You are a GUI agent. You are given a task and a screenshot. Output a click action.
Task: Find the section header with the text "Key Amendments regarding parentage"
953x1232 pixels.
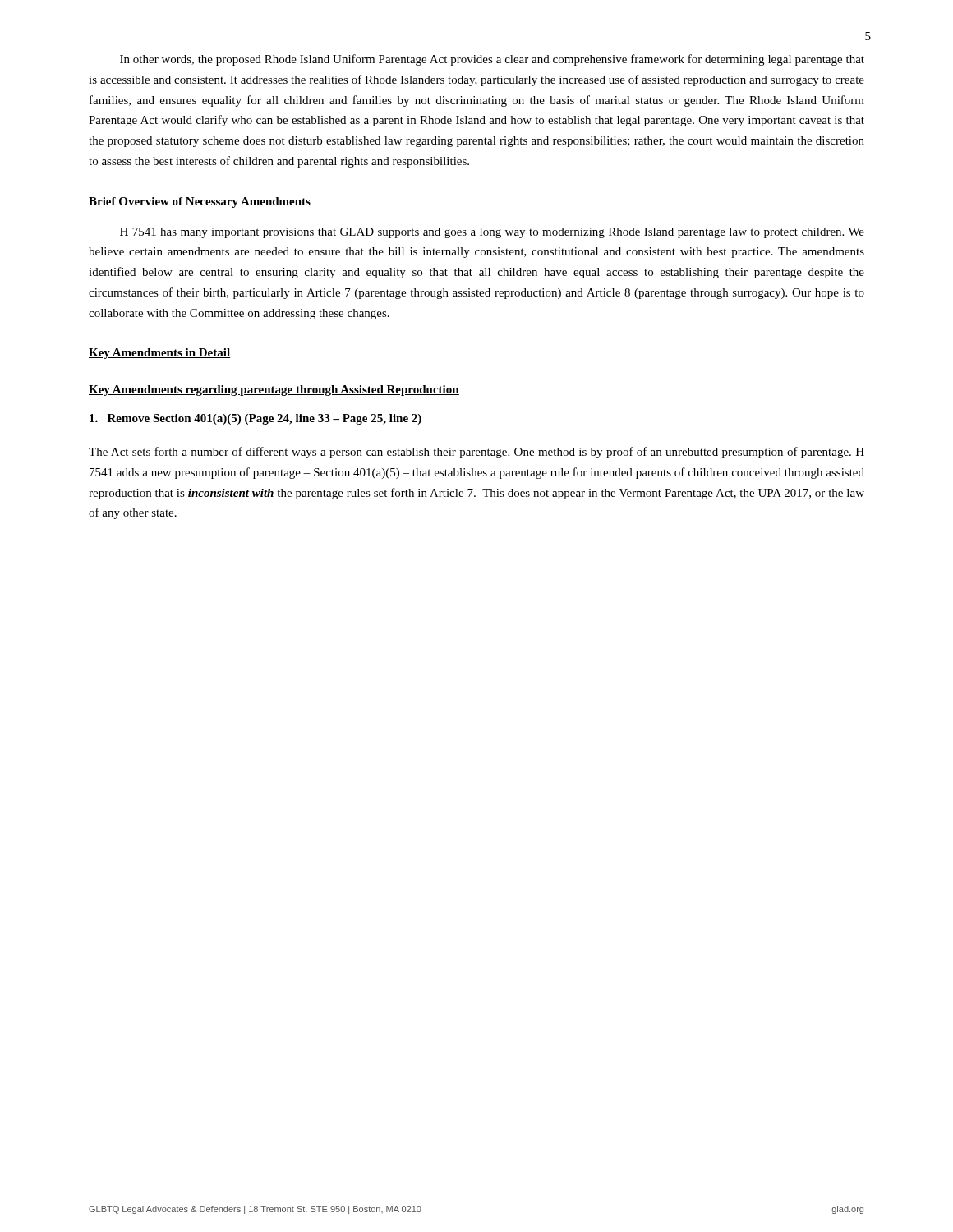[x=274, y=389]
